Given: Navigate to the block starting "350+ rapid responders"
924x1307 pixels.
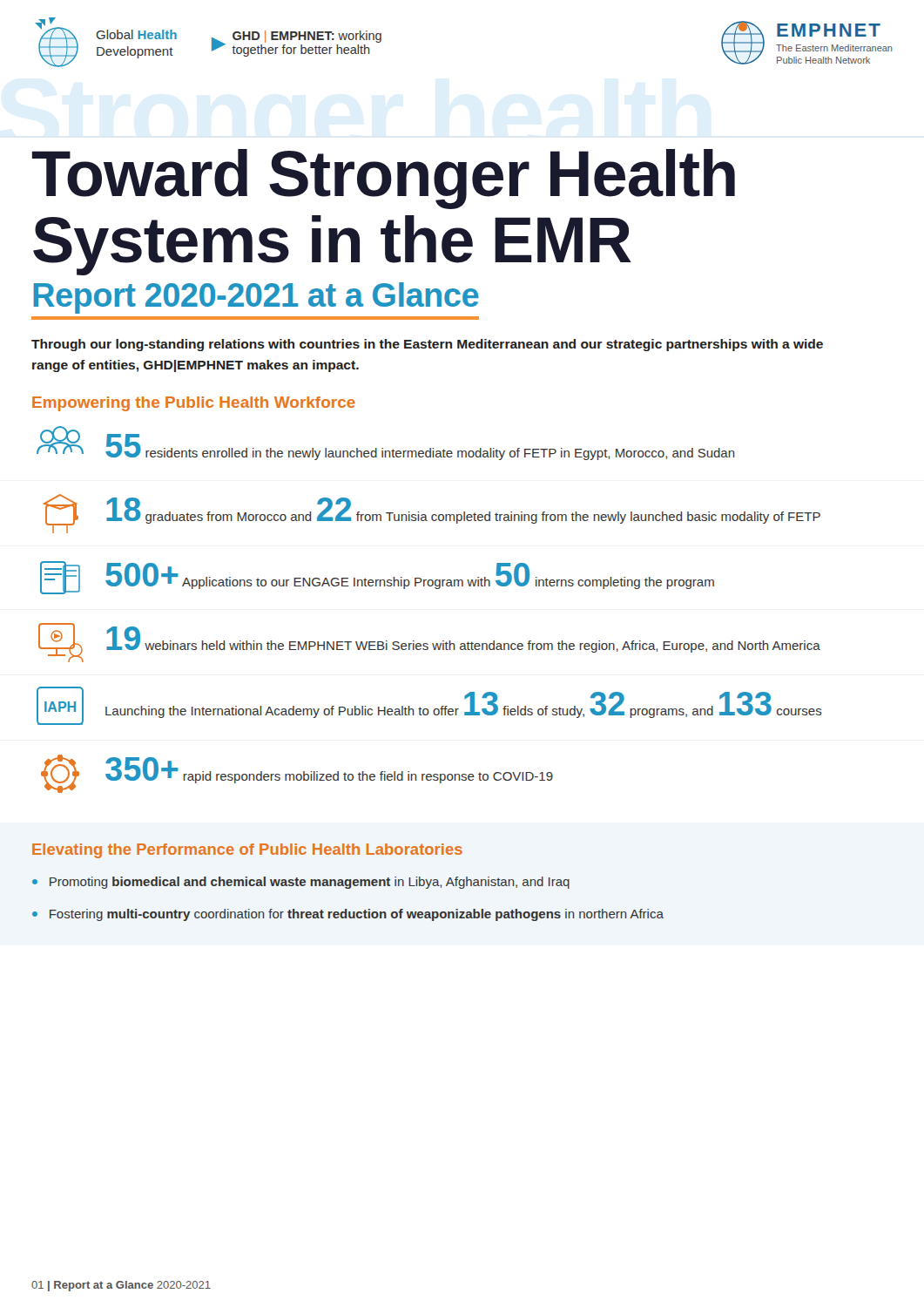Looking at the screenshot, I should (462, 773).
